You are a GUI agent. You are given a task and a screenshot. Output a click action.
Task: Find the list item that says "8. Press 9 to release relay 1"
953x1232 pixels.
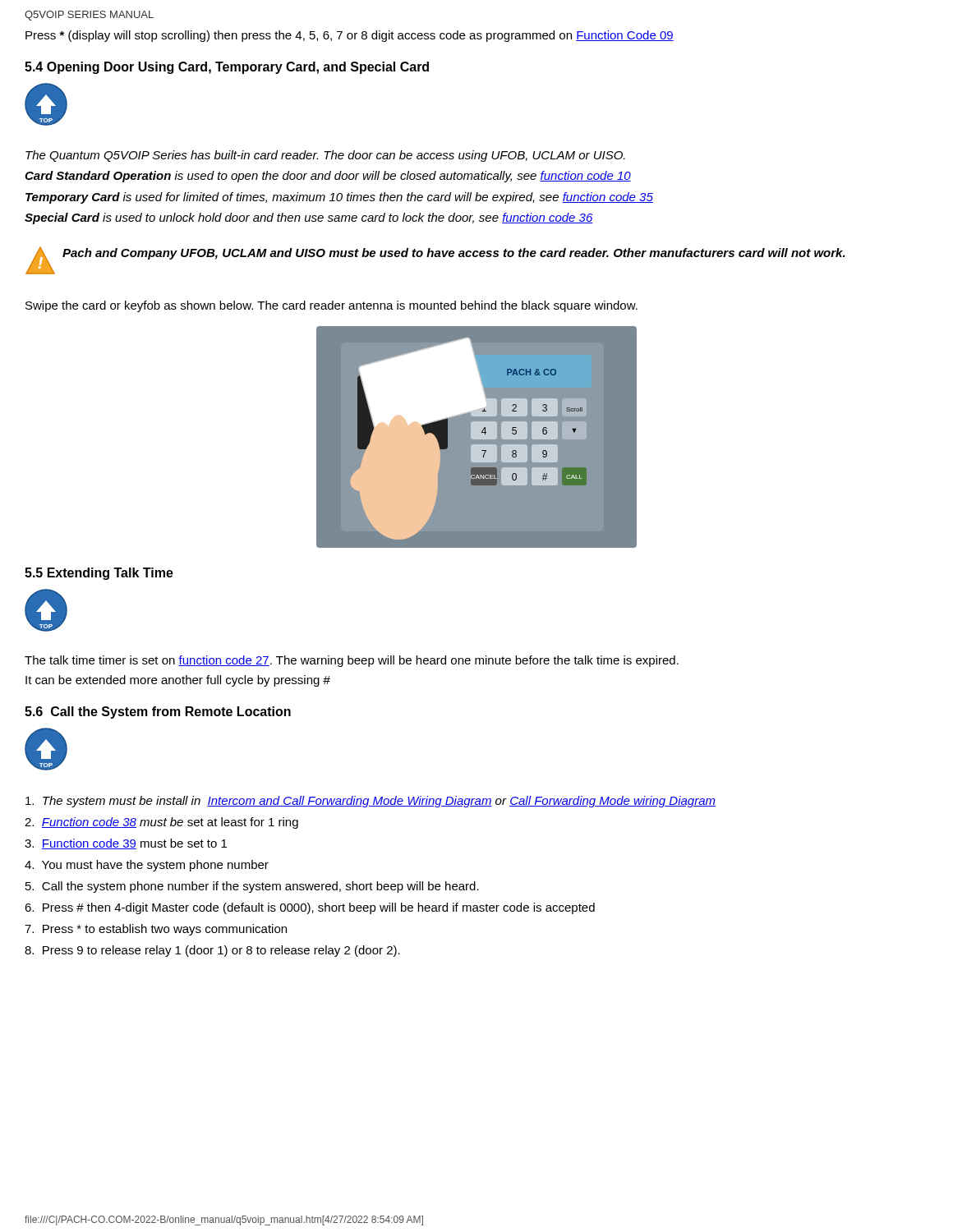213,950
